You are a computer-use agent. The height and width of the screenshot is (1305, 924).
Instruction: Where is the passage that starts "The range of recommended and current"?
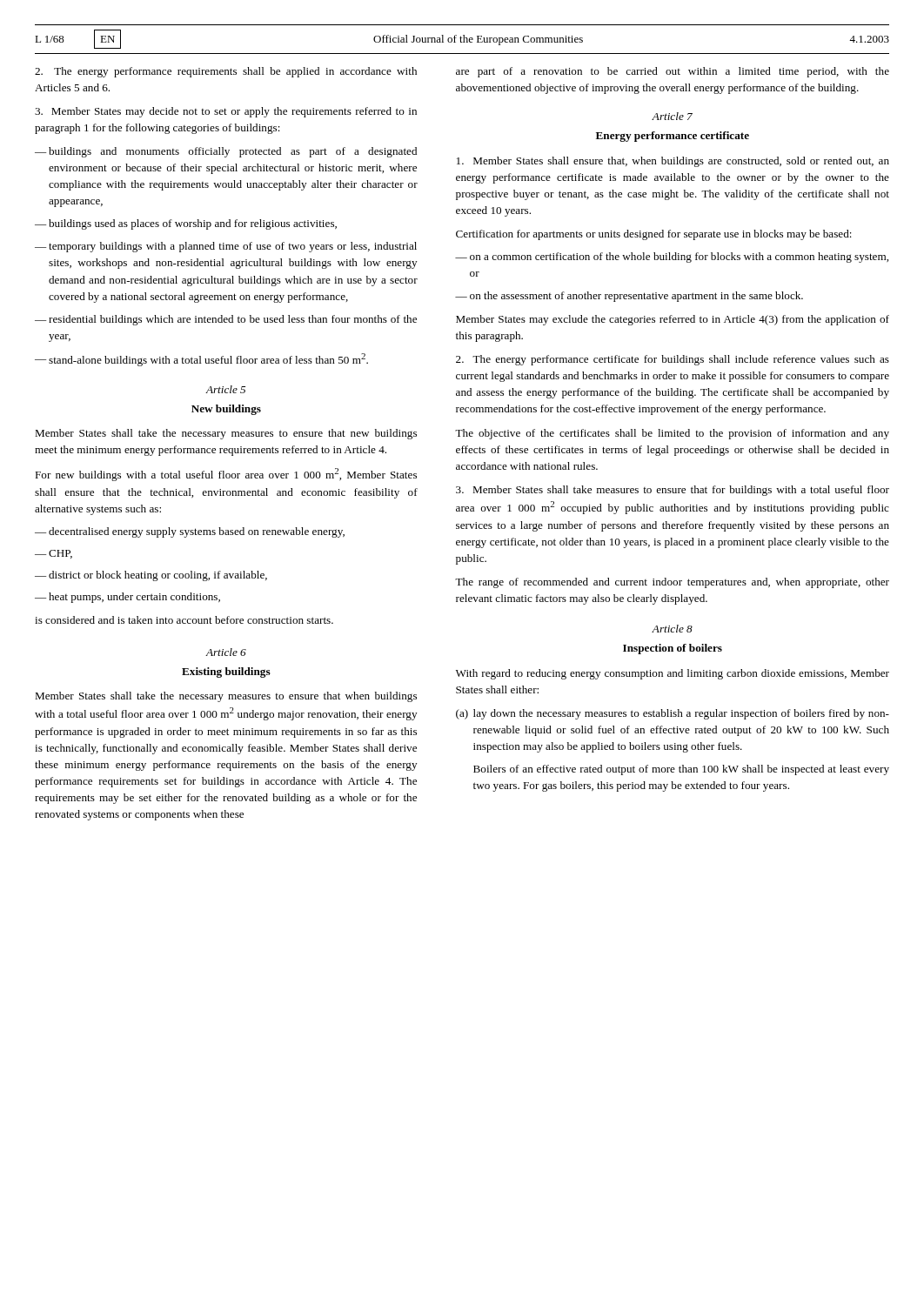click(x=672, y=590)
